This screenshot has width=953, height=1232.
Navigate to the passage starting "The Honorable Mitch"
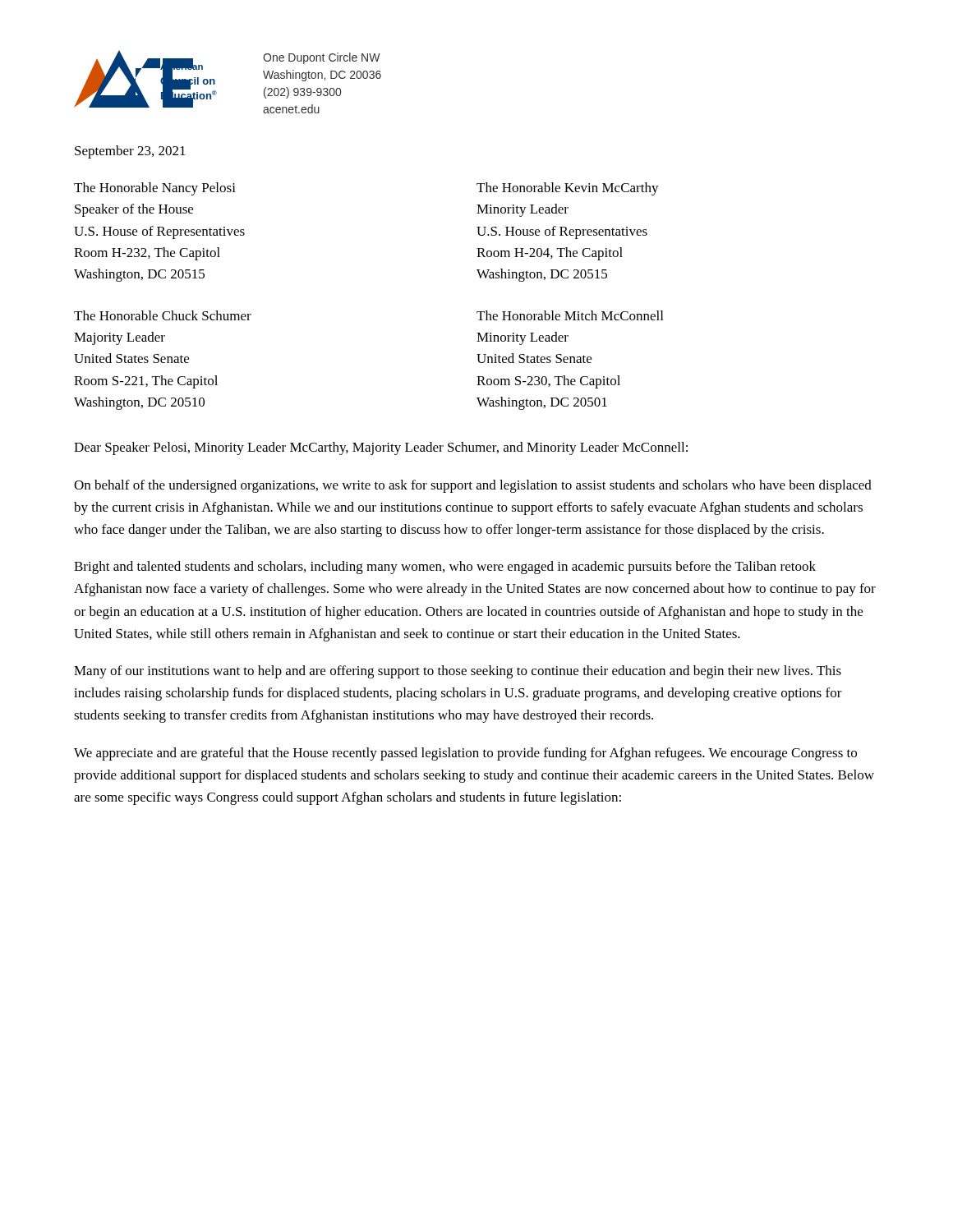coord(570,359)
